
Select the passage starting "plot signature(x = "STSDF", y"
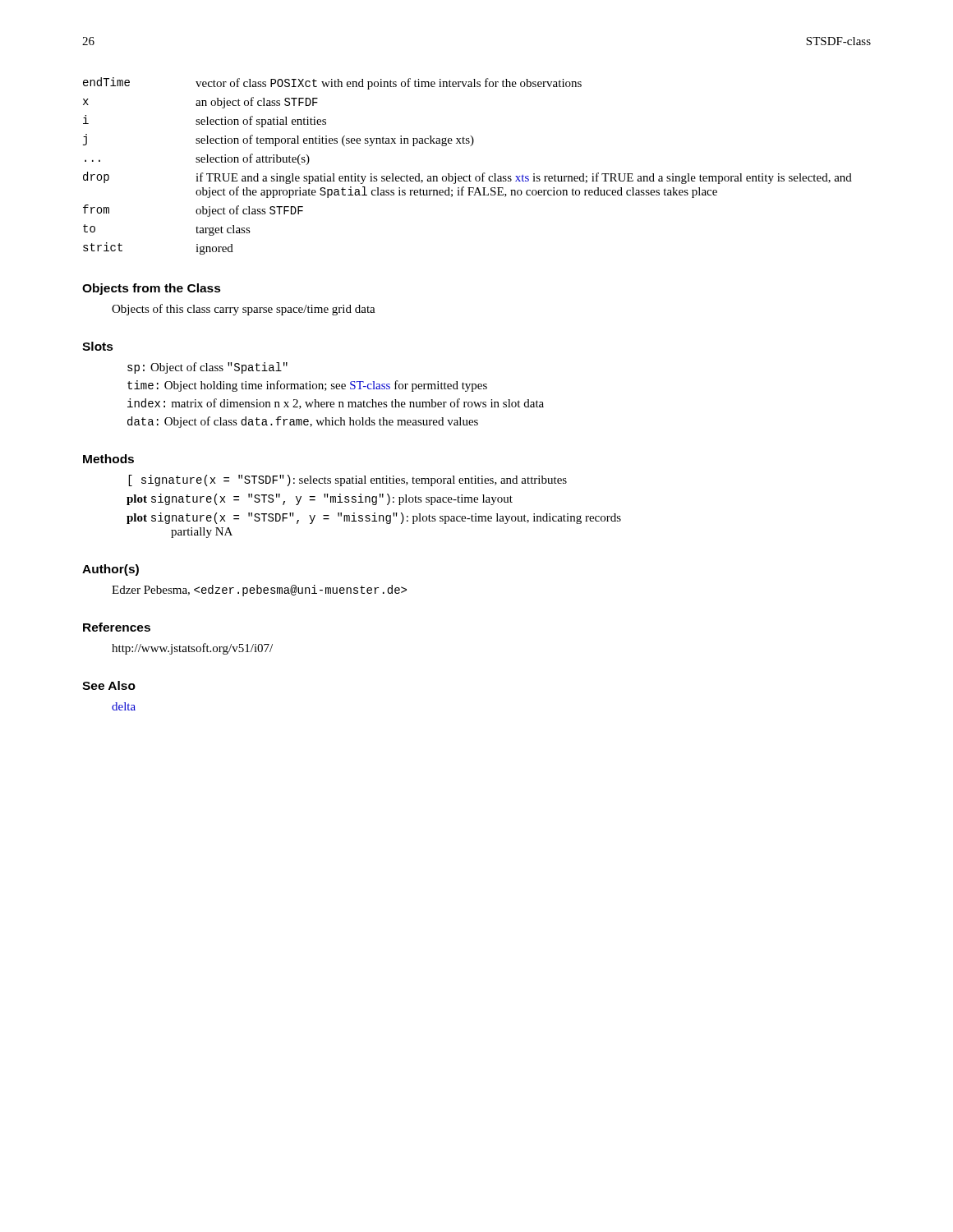[x=374, y=518]
